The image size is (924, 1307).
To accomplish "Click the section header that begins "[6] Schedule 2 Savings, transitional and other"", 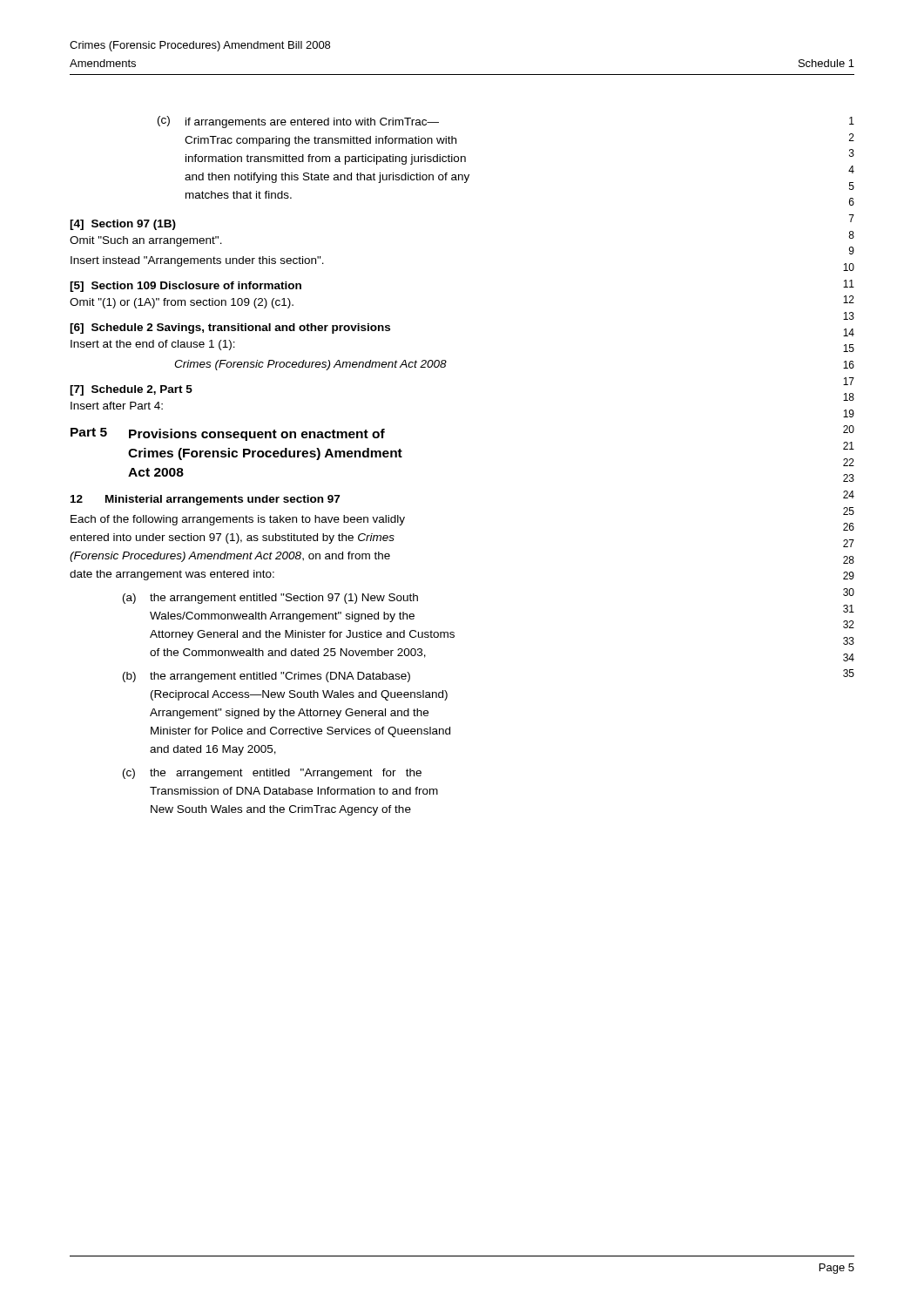I will 230,327.
